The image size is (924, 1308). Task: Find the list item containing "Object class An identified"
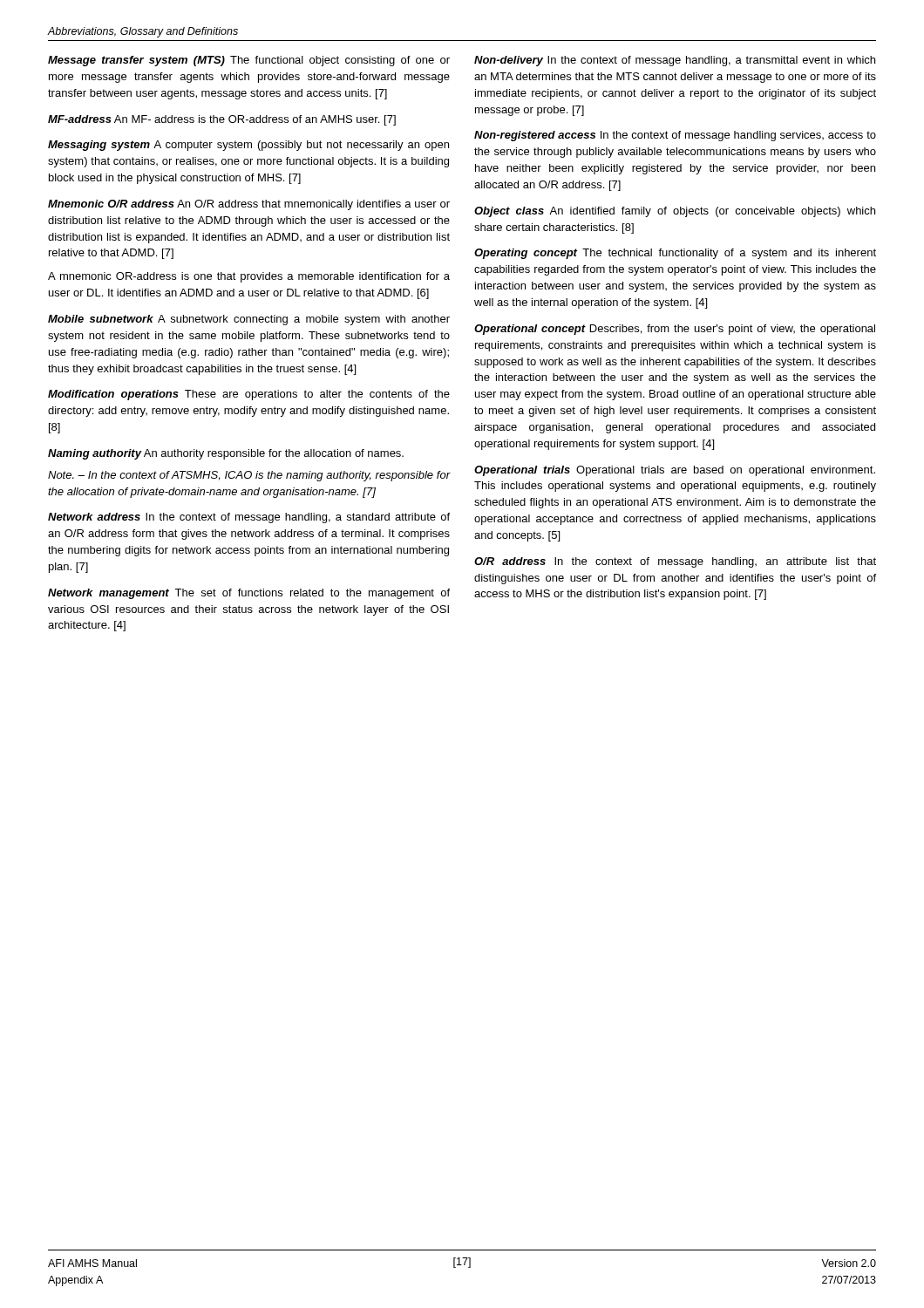tap(675, 219)
